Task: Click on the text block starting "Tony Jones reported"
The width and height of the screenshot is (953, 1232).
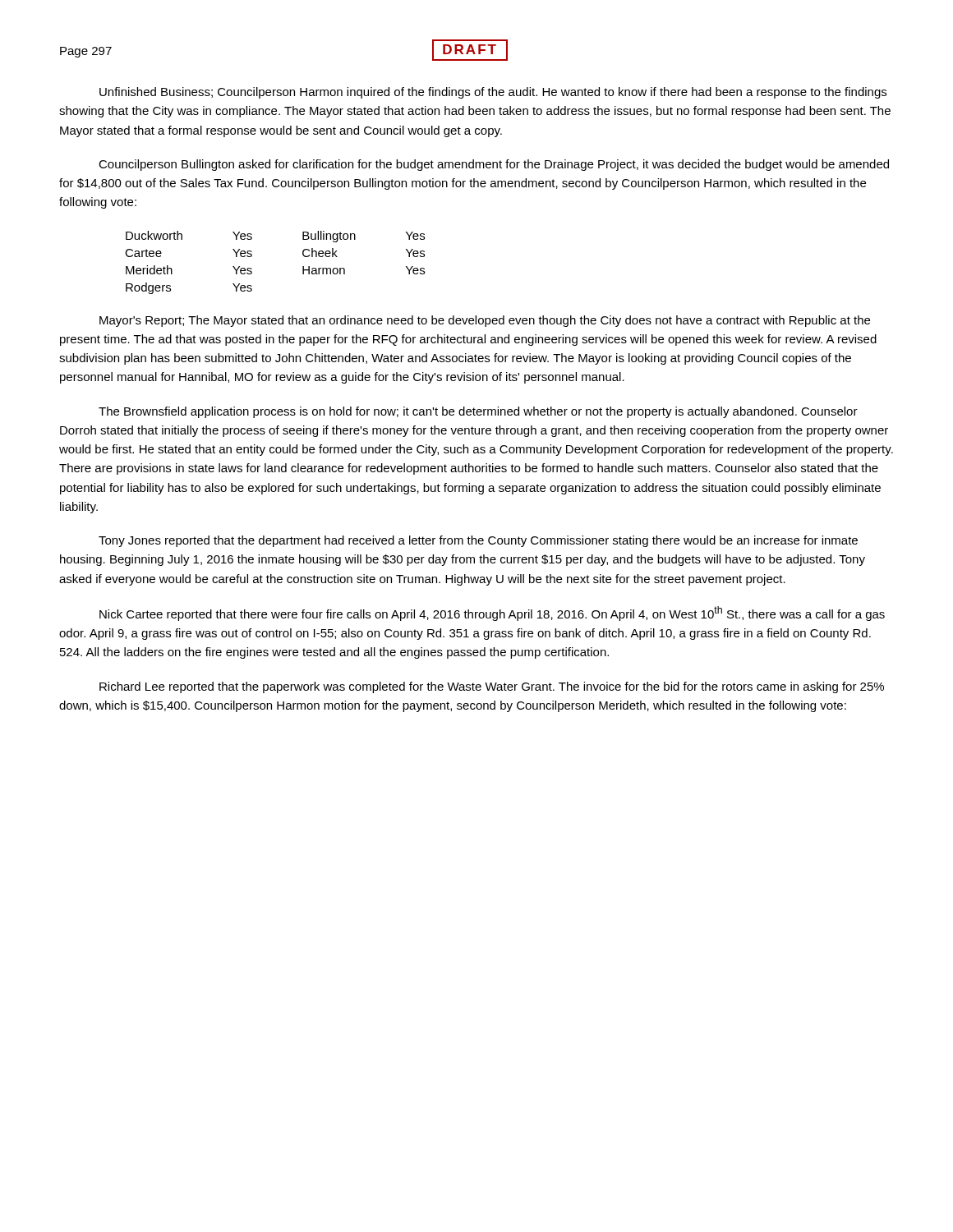Action: (476, 559)
